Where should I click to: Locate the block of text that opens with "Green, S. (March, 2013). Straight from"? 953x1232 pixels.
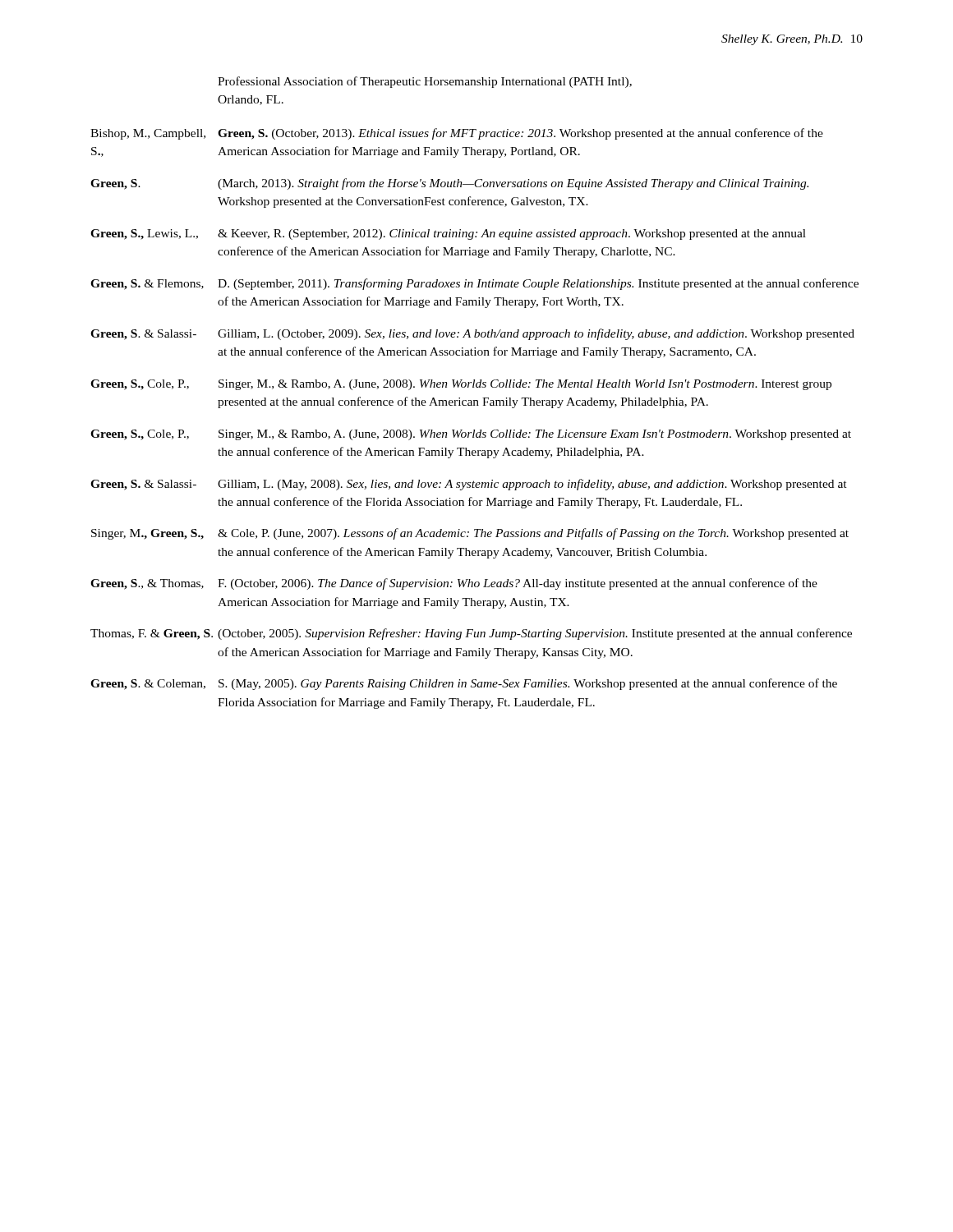click(476, 192)
